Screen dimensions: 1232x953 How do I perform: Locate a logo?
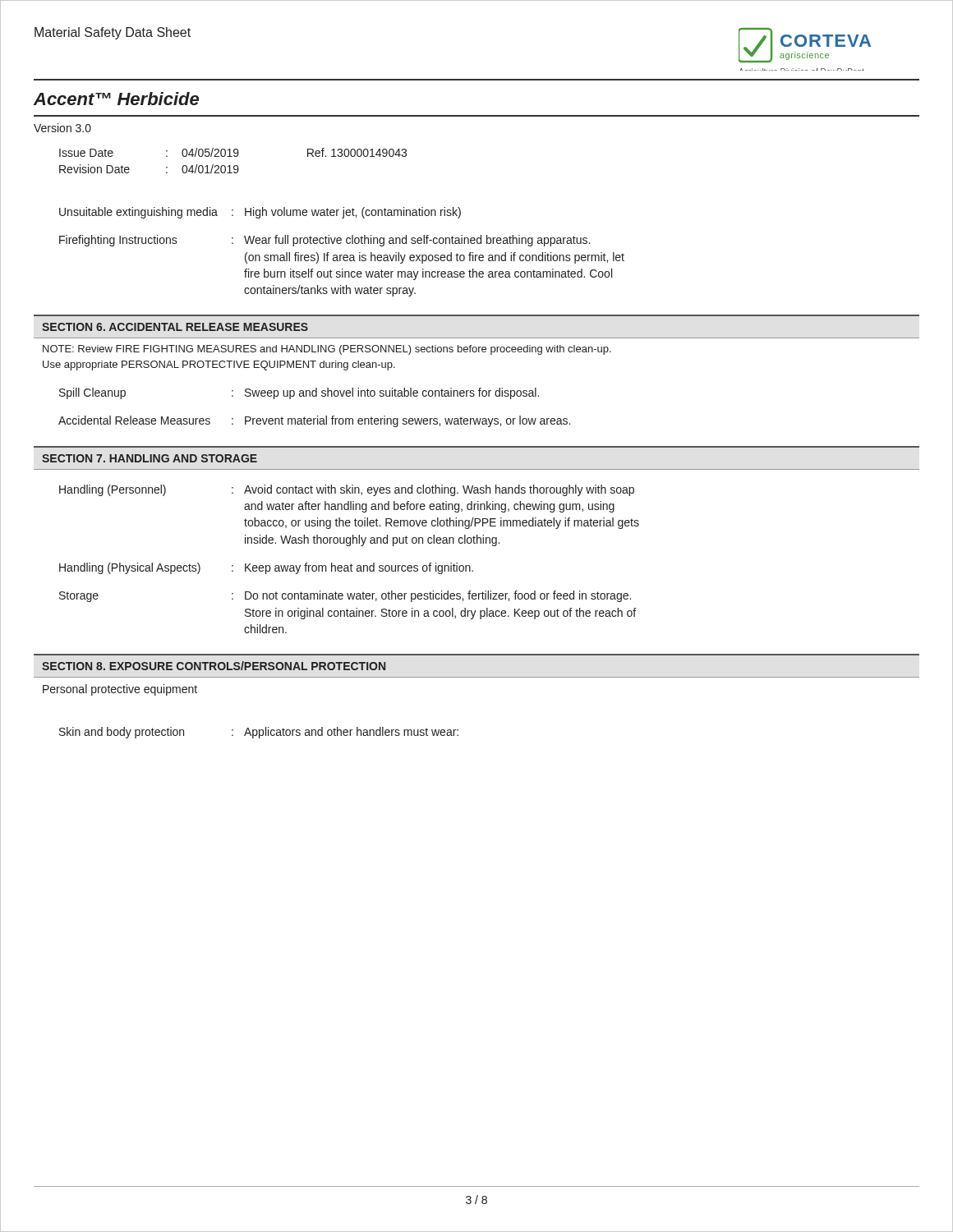[x=829, y=48]
